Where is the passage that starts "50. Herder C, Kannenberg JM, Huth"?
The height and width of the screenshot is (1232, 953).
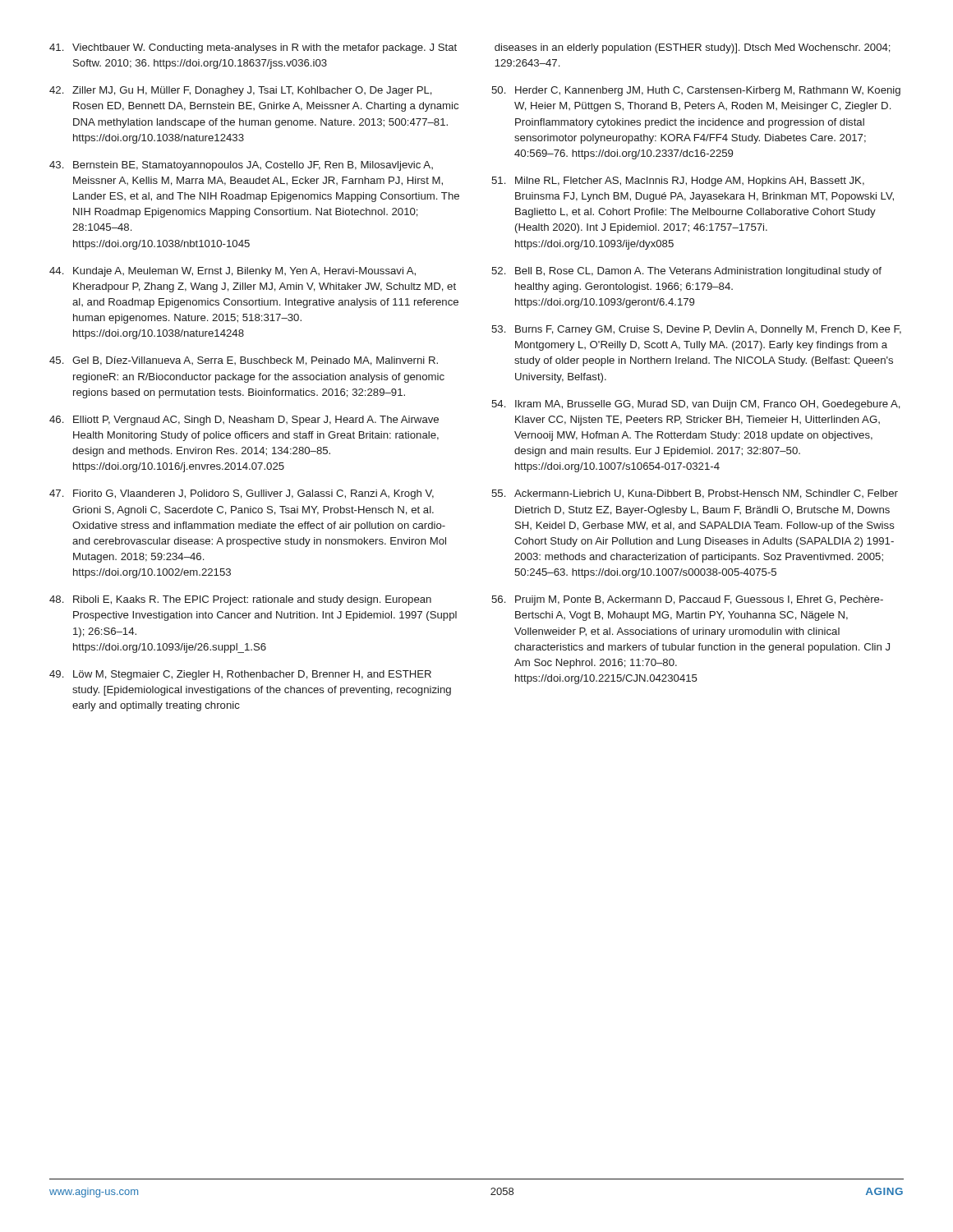point(698,122)
